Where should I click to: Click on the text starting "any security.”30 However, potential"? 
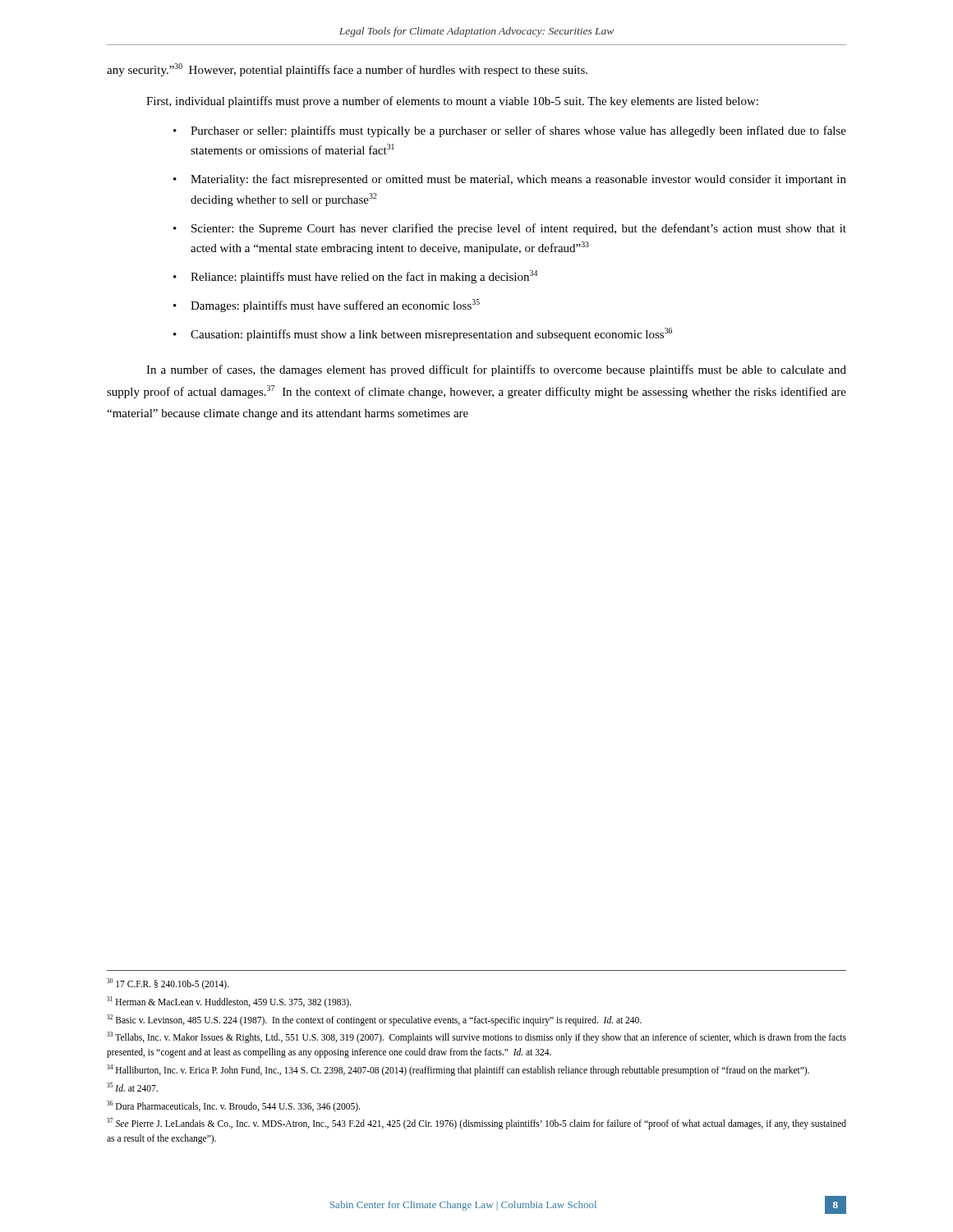pos(348,69)
